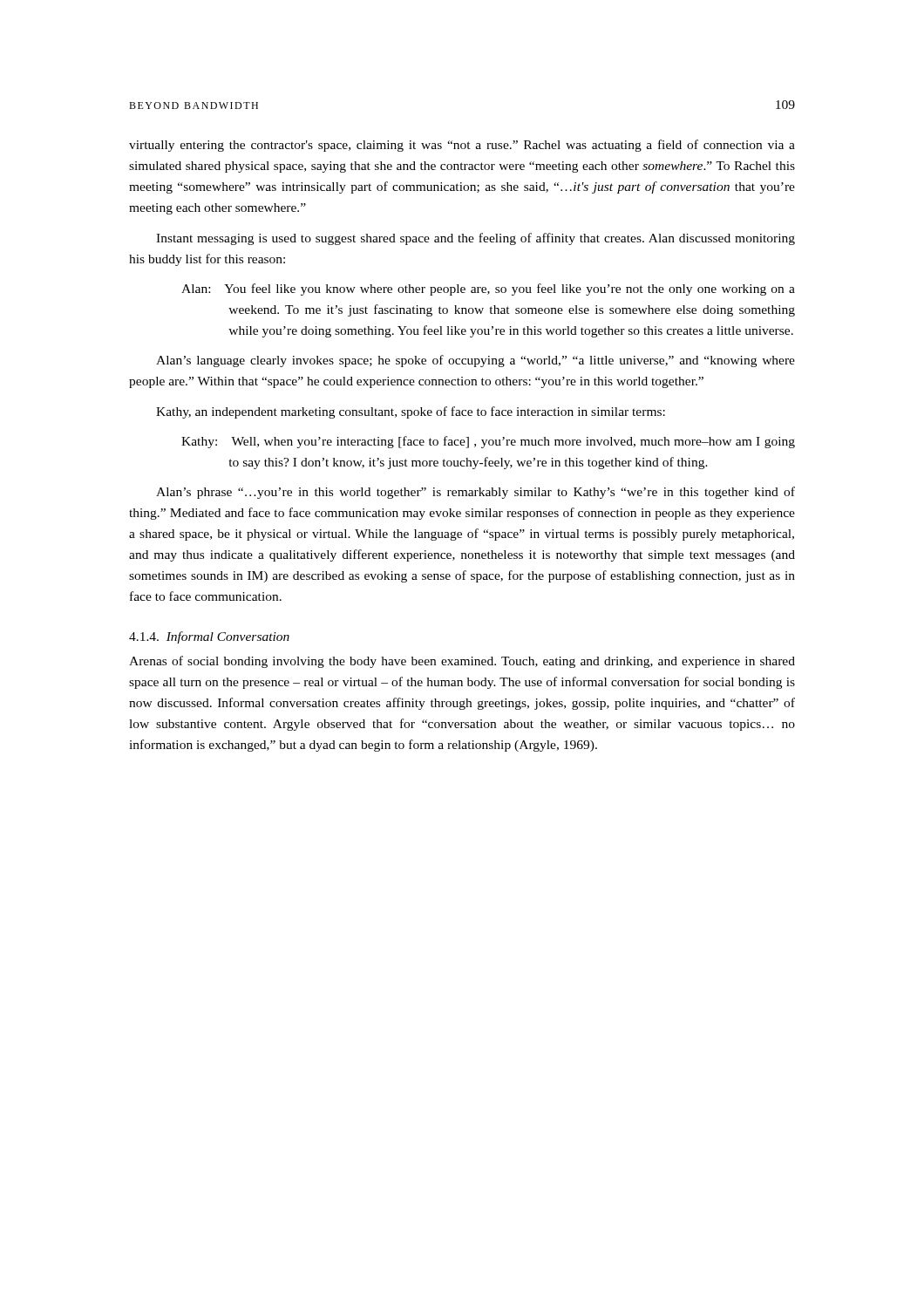Screen dimensions: 1308x924
Task: Select the text block starting "virtually entering the contractor's space, claiming"
Action: [x=462, y=176]
